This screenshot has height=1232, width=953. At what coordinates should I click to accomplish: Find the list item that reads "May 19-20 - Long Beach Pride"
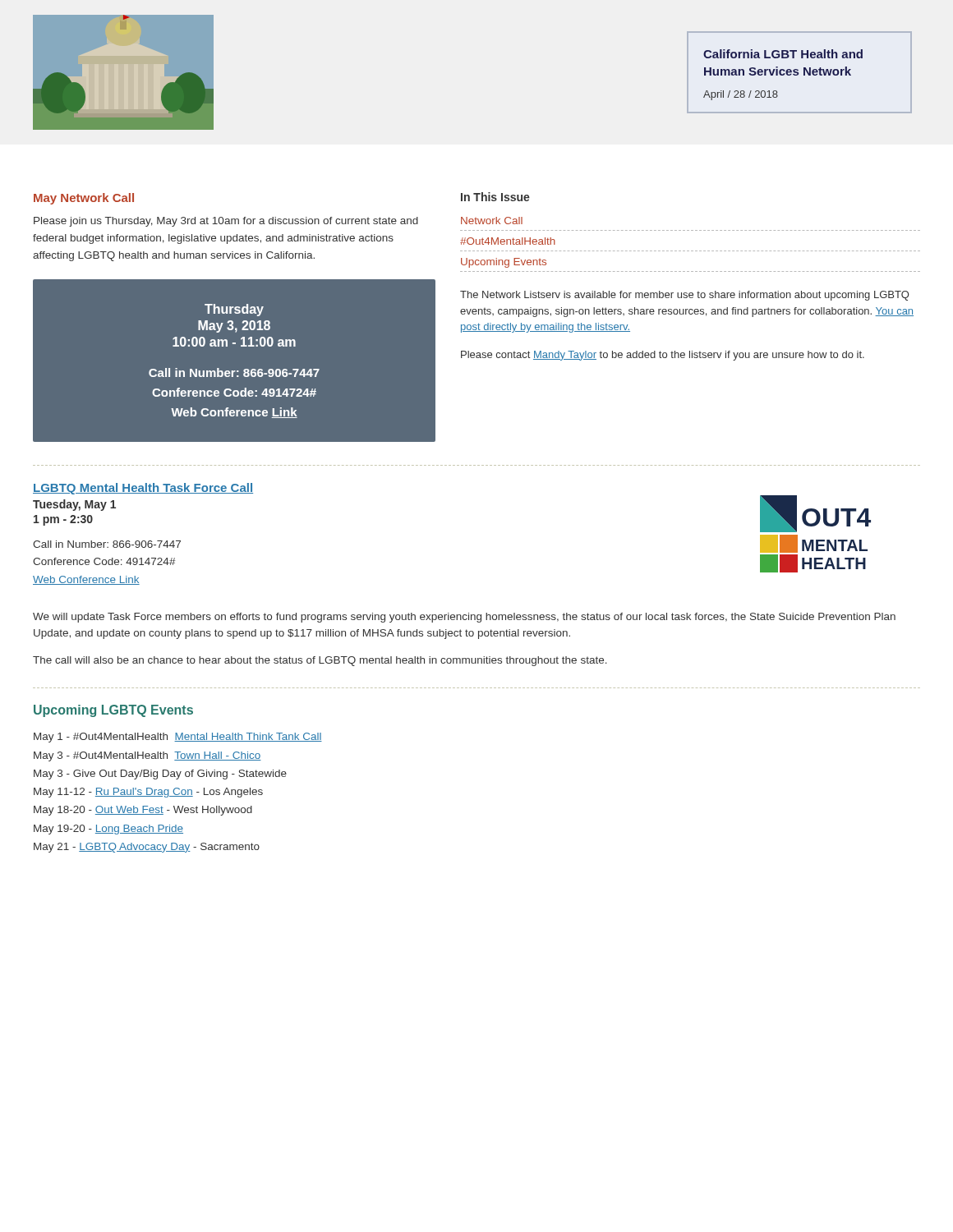[x=108, y=828]
